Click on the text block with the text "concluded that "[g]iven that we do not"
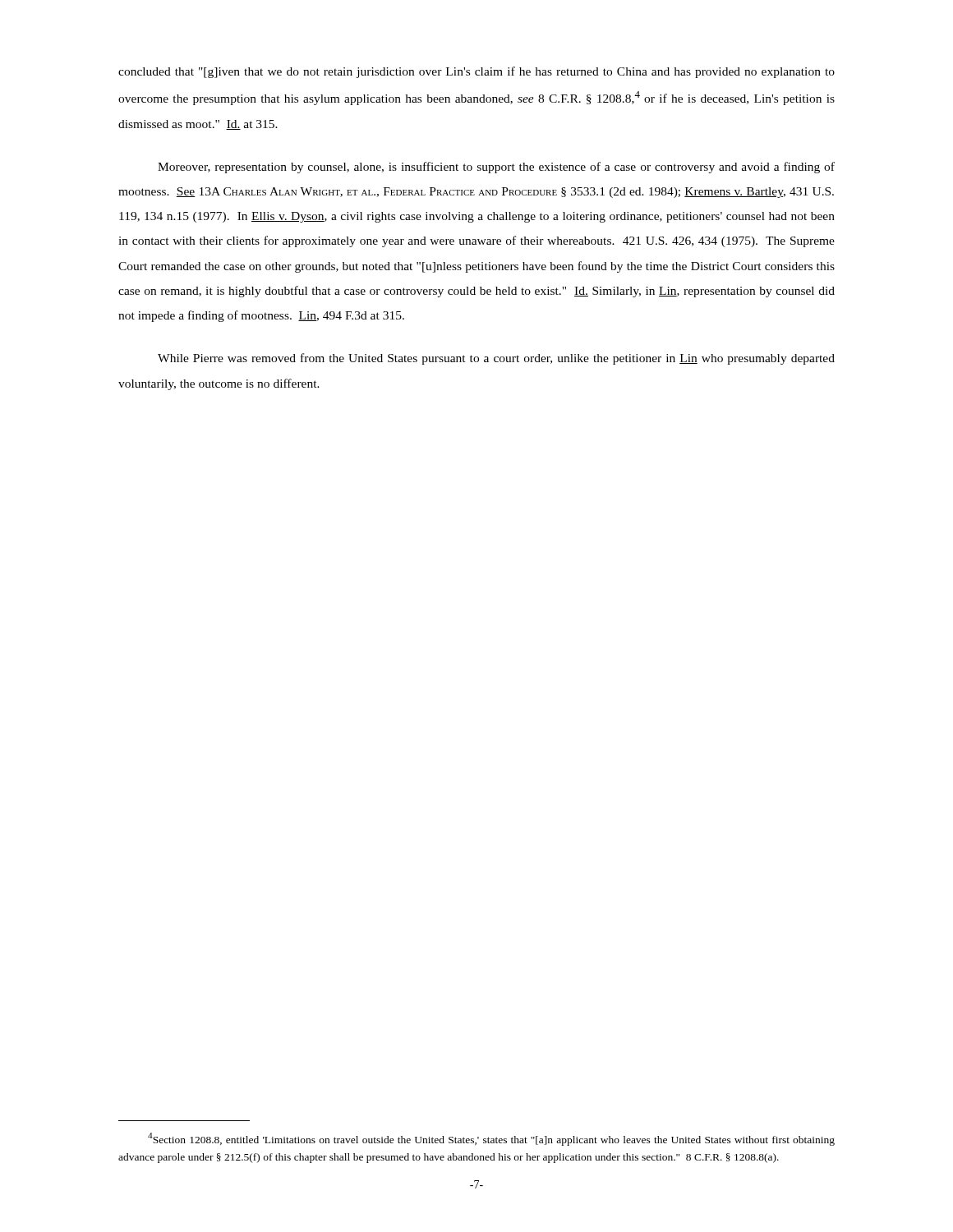Image resolution: width=953 pixels, height=1232 pixels. point(476,98)
